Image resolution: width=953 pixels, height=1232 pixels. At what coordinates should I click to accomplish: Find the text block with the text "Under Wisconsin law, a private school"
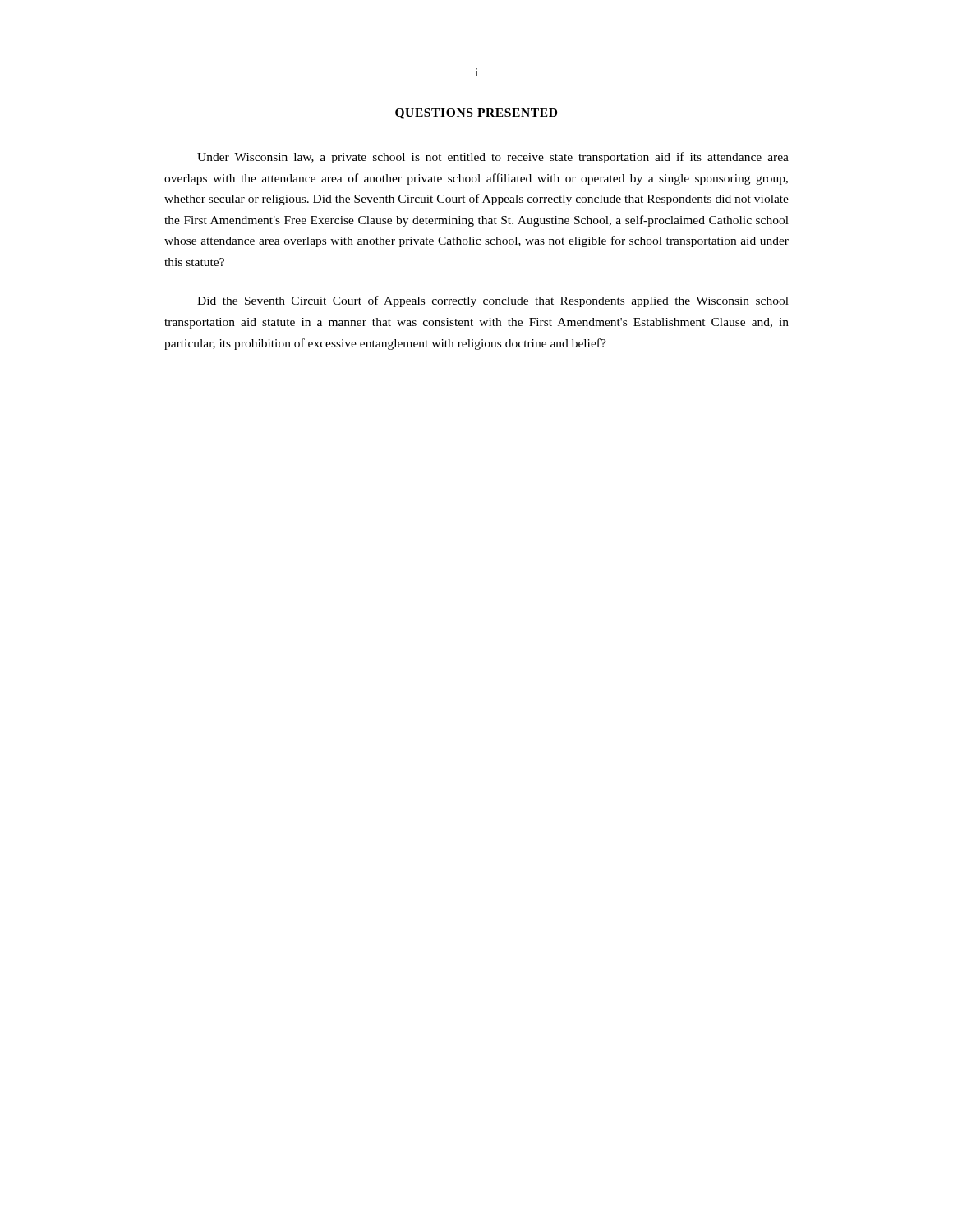[x=476, y=209]
